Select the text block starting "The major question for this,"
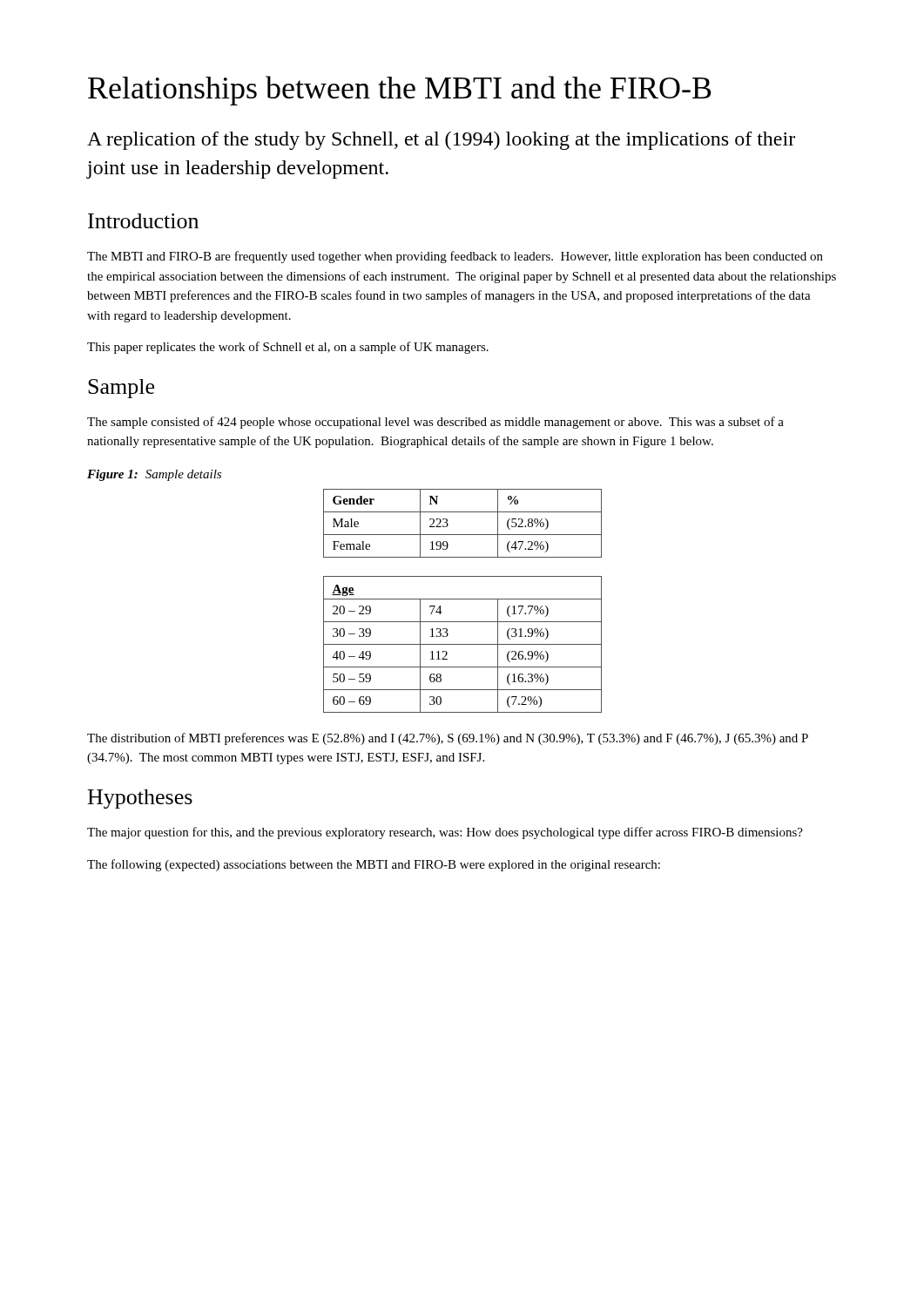The image size is (924, 1307). (462, 832)
